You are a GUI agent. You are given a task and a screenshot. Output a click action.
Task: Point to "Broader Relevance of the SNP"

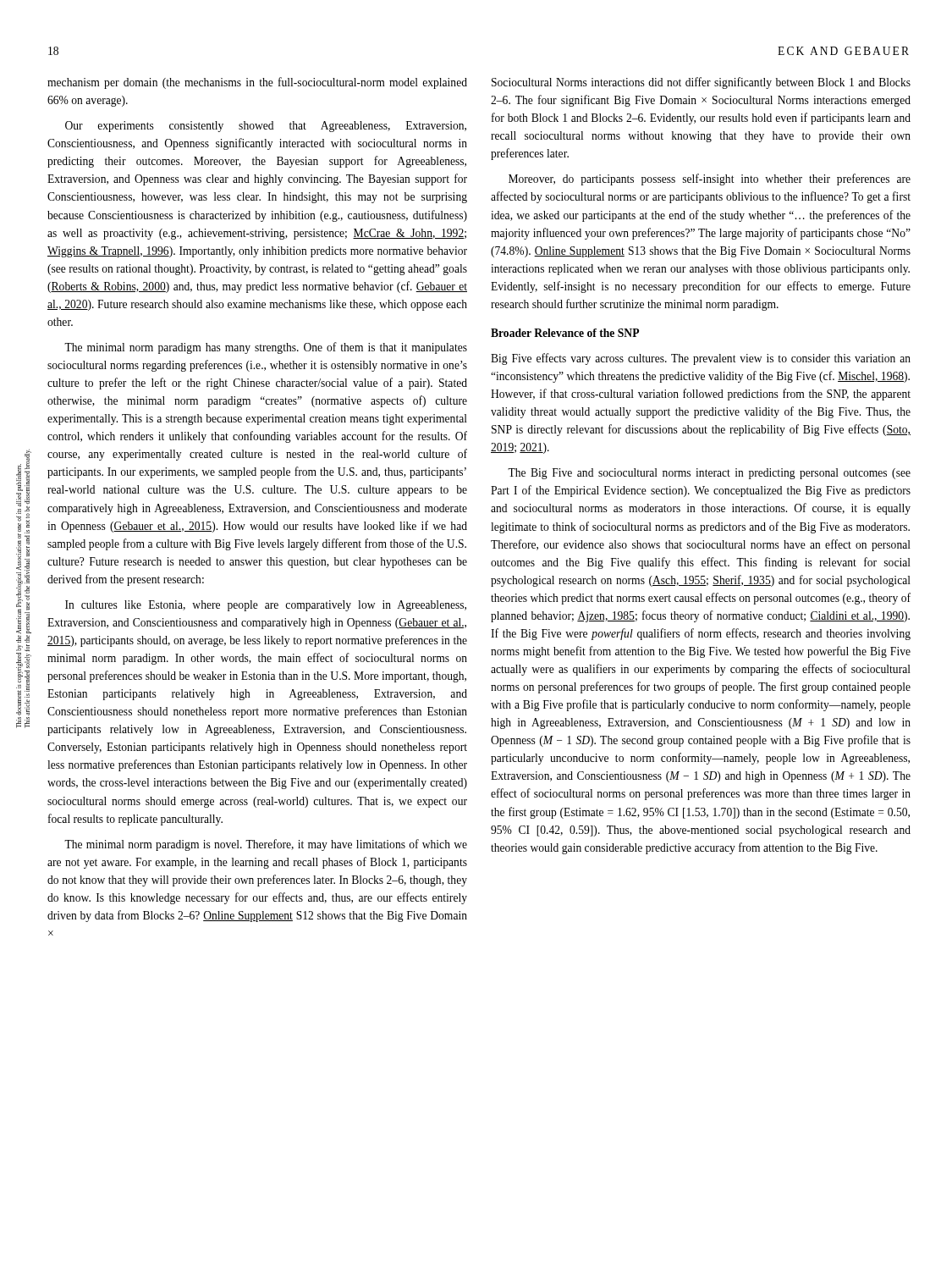[x=565, y=333]
